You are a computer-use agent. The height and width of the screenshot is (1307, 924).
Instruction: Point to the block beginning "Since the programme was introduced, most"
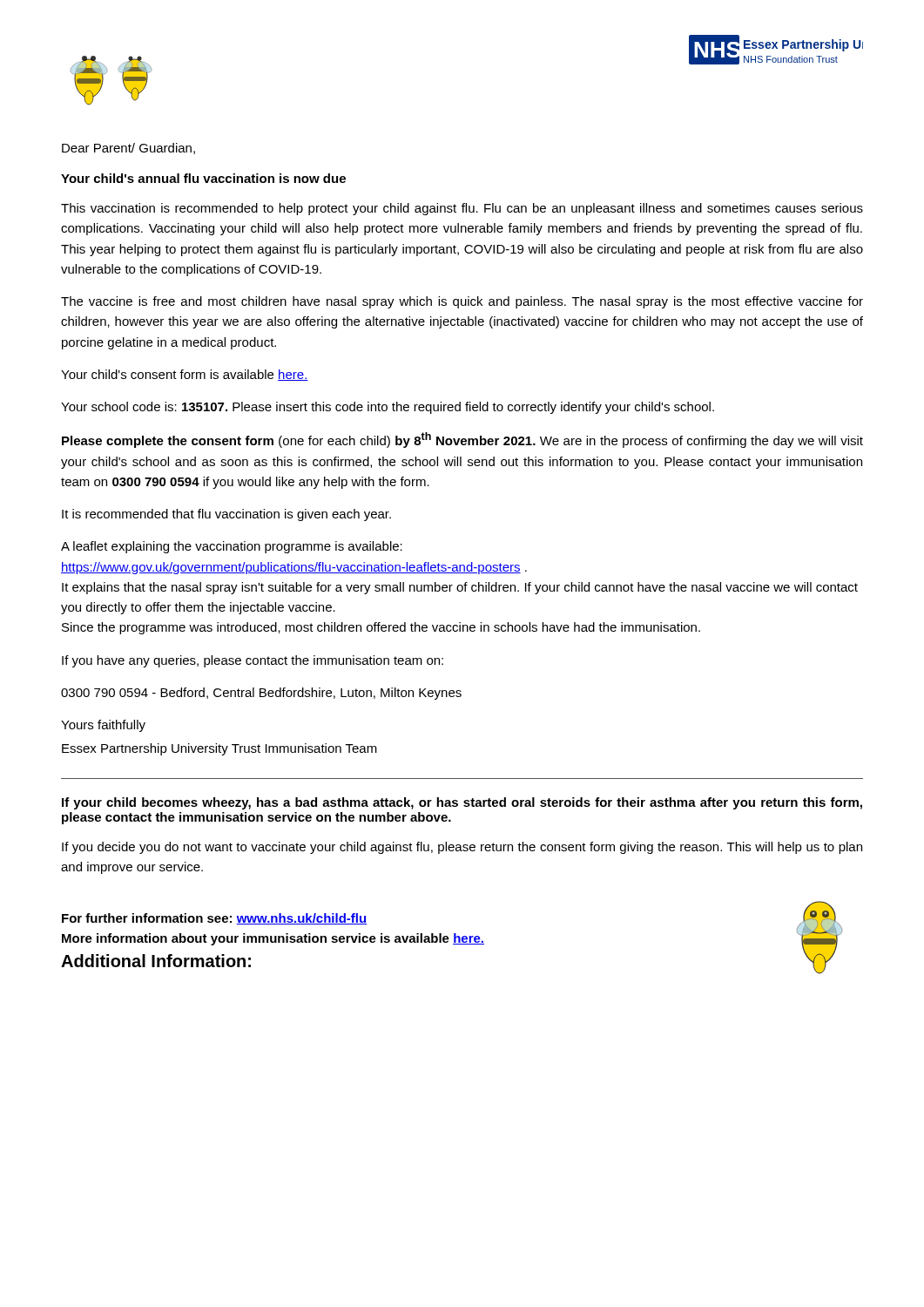462,627
